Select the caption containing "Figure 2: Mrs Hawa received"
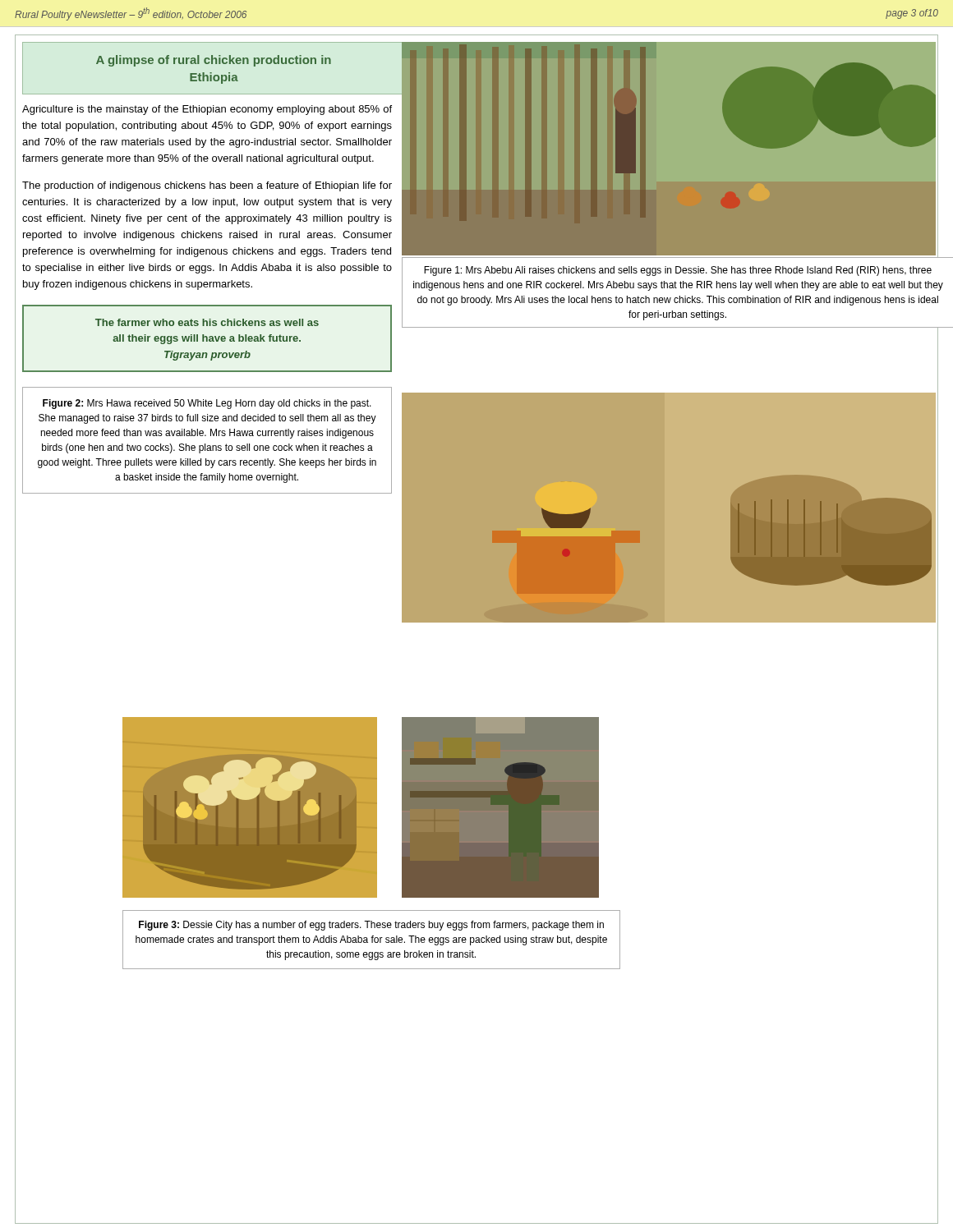 (207, 440)
